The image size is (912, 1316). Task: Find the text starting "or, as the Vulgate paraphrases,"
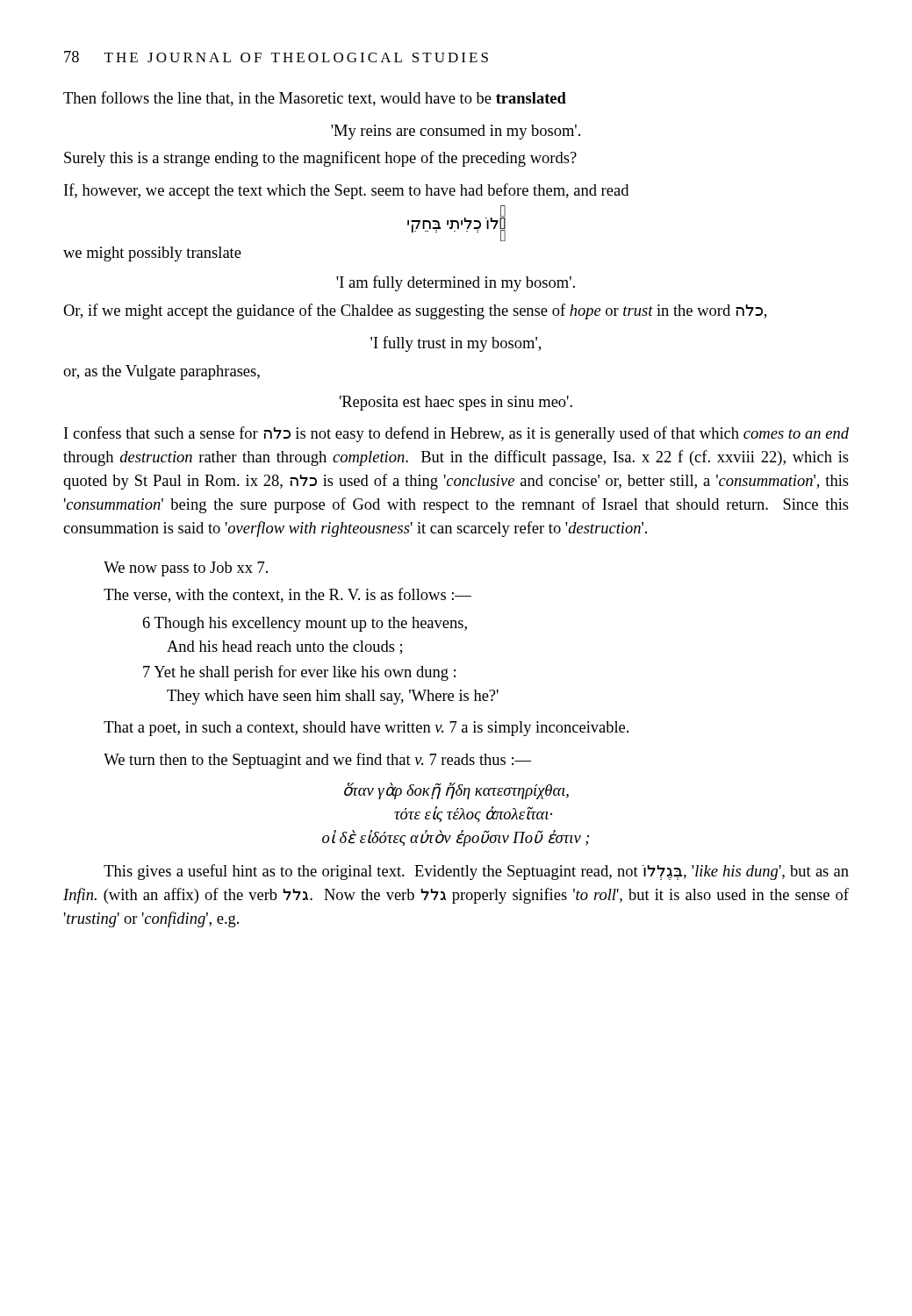[x=162, y=372]
